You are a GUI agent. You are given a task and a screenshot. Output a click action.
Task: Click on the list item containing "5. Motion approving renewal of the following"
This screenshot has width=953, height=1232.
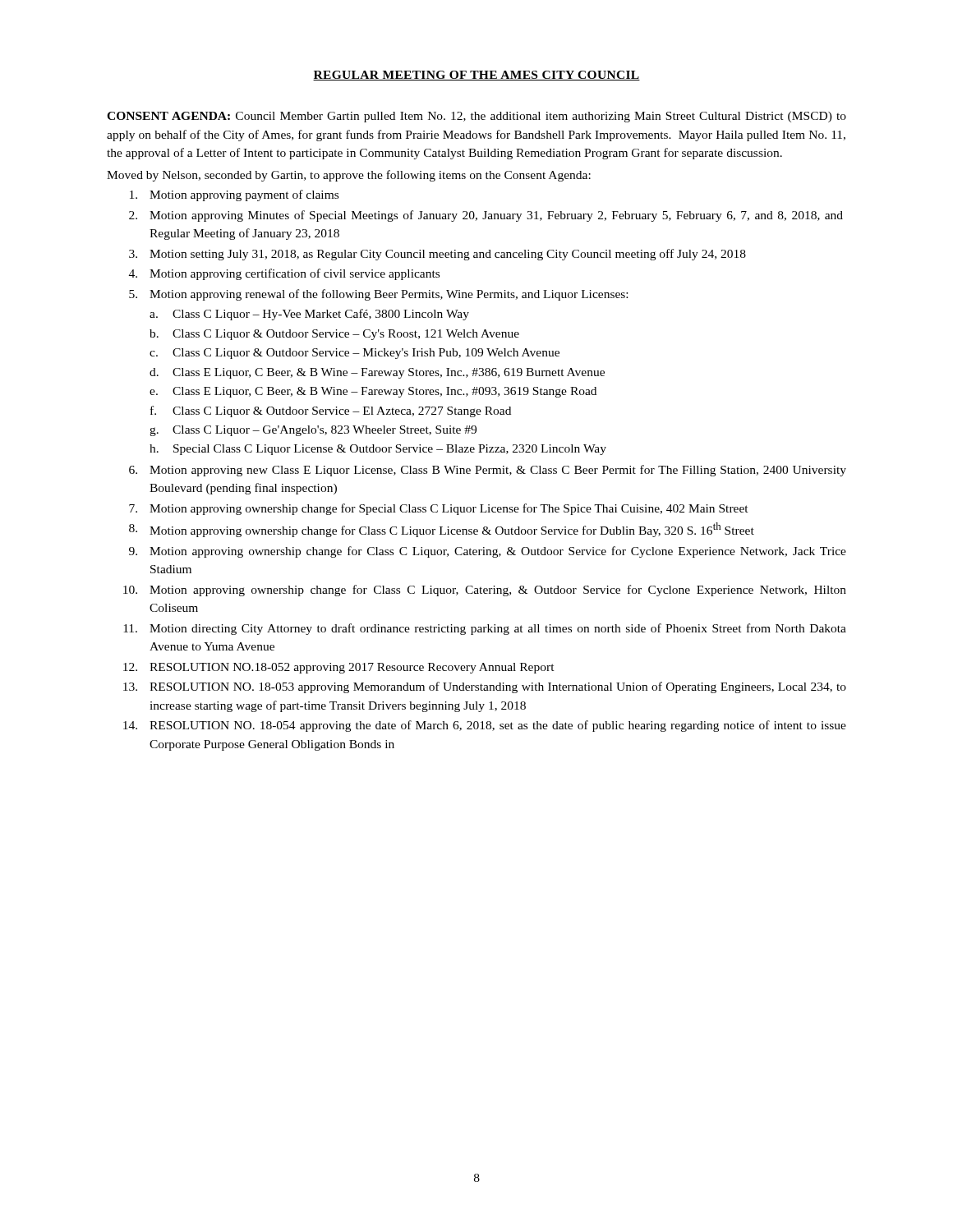pos(476,372)
